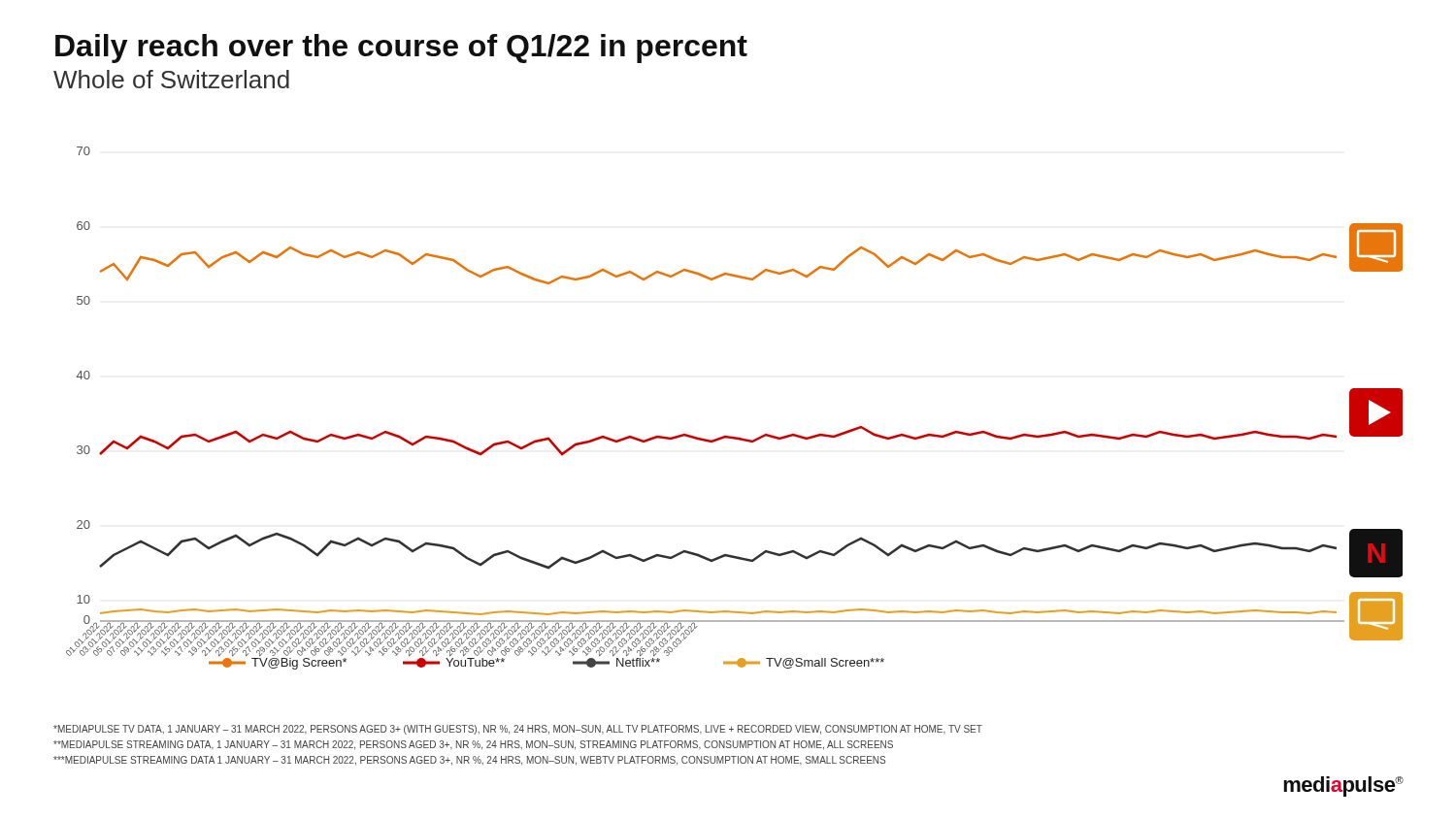
Task: Click on the block starting "MEDIAPULSE TV DATA, 1"
Action: pos(518,745)
